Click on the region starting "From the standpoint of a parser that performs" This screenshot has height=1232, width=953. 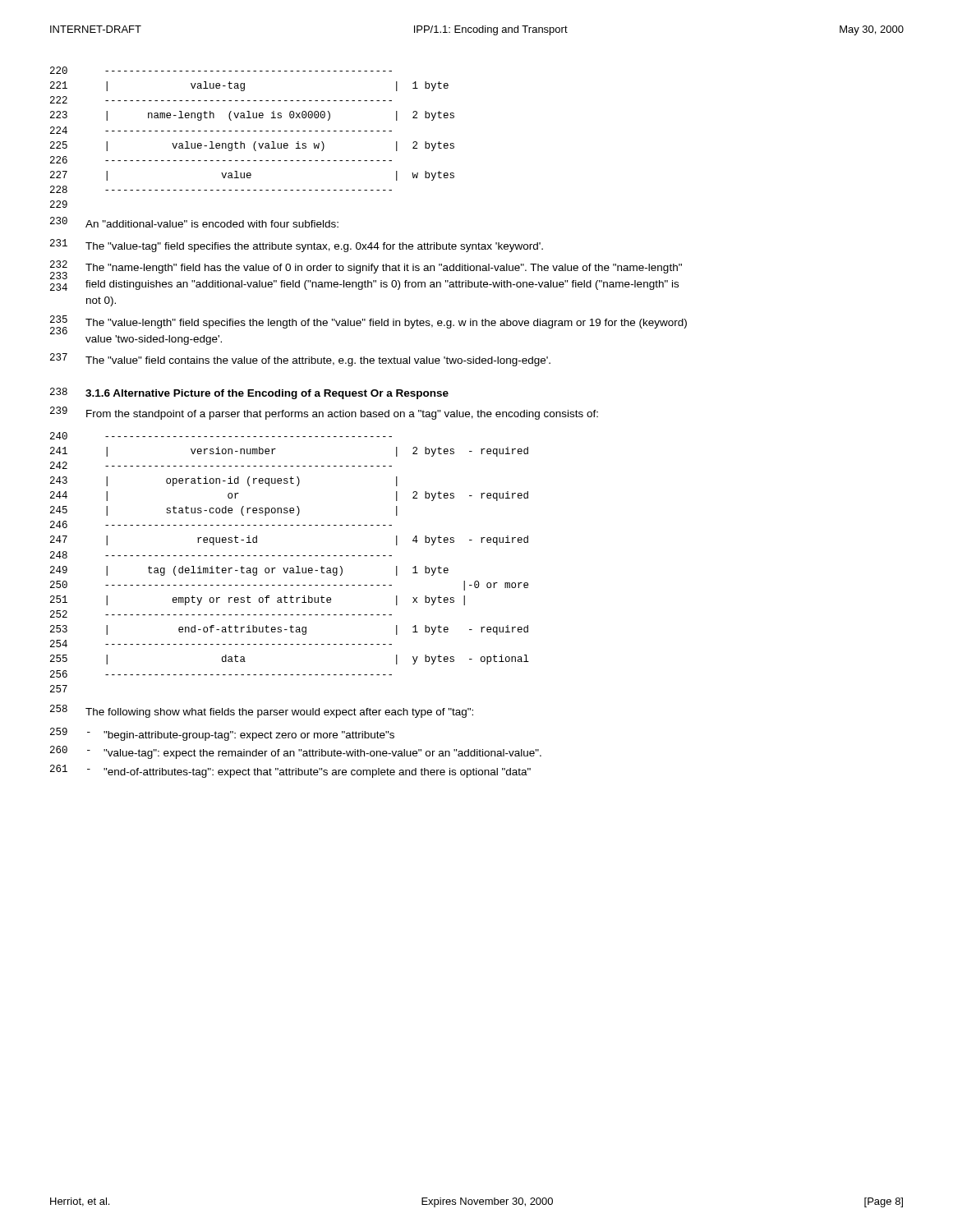click(x=342, y=414)
